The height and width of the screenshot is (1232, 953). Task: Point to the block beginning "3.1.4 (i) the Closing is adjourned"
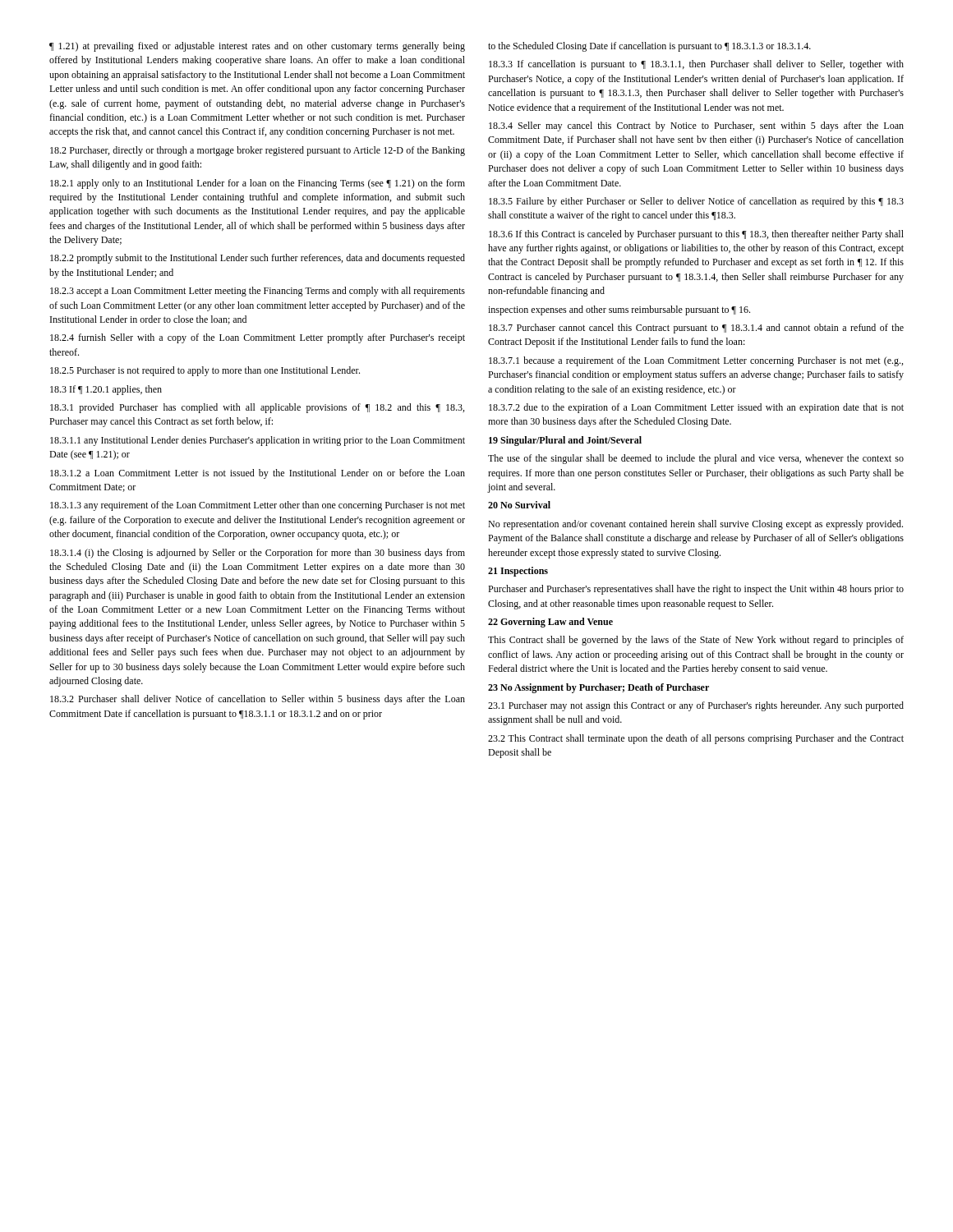[257, 617]
